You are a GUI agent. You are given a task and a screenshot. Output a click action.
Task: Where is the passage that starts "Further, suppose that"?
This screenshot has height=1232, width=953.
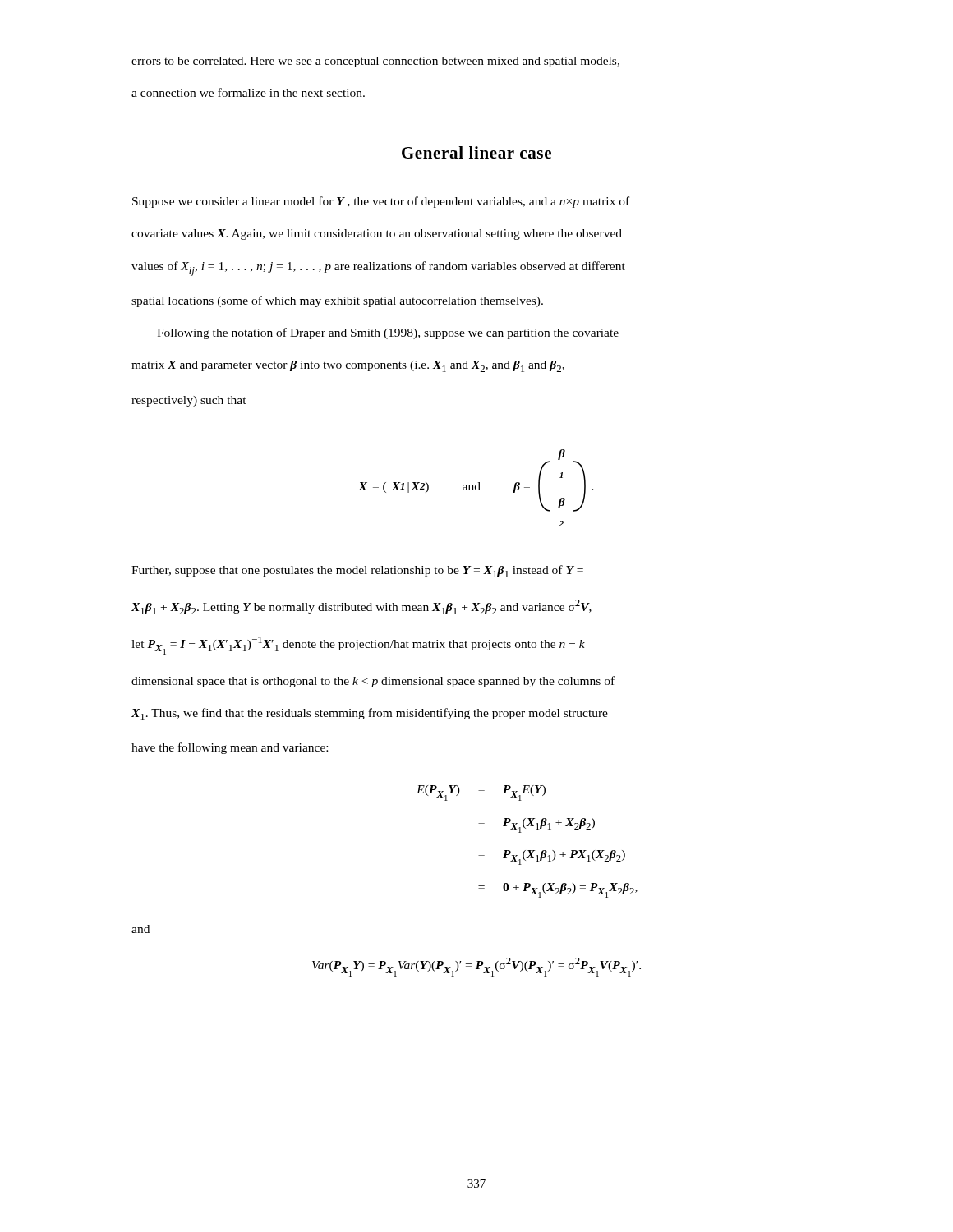[x=476, y=659]
